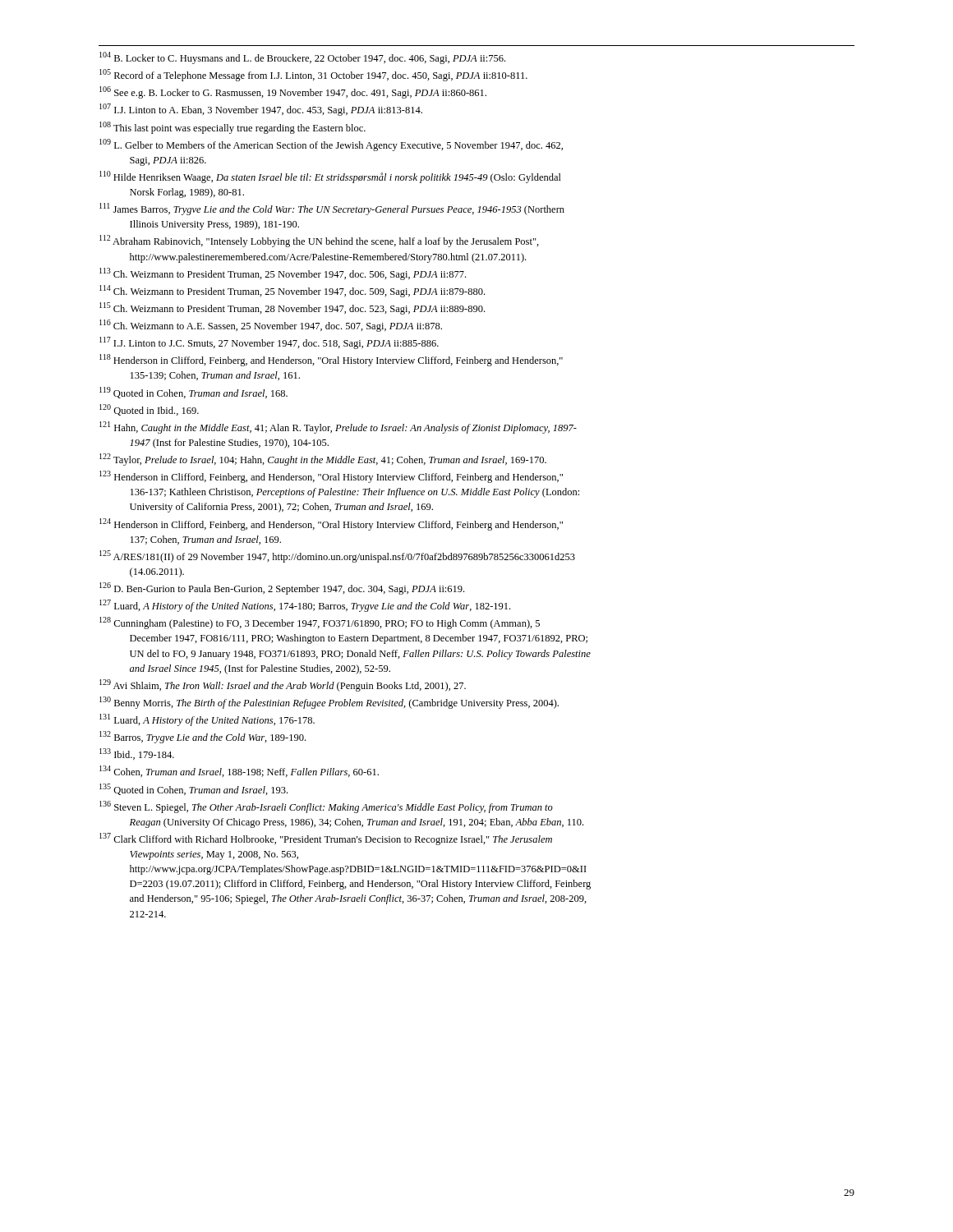
Task: Find the block on this page that starts "135 Quoted in Cohen, Truman and Israel,"
Action: (193, 789)
